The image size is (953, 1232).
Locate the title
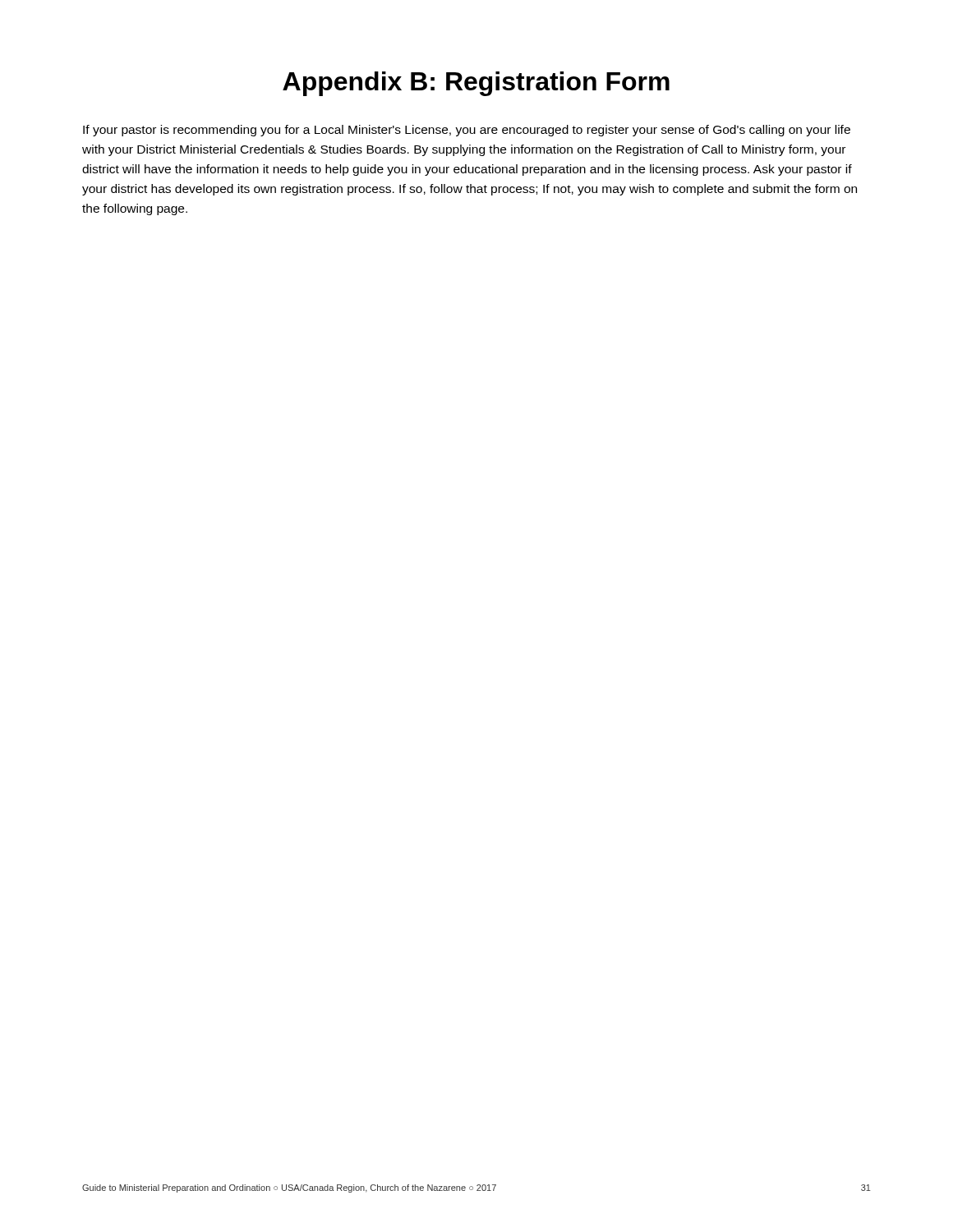point(476,81)
